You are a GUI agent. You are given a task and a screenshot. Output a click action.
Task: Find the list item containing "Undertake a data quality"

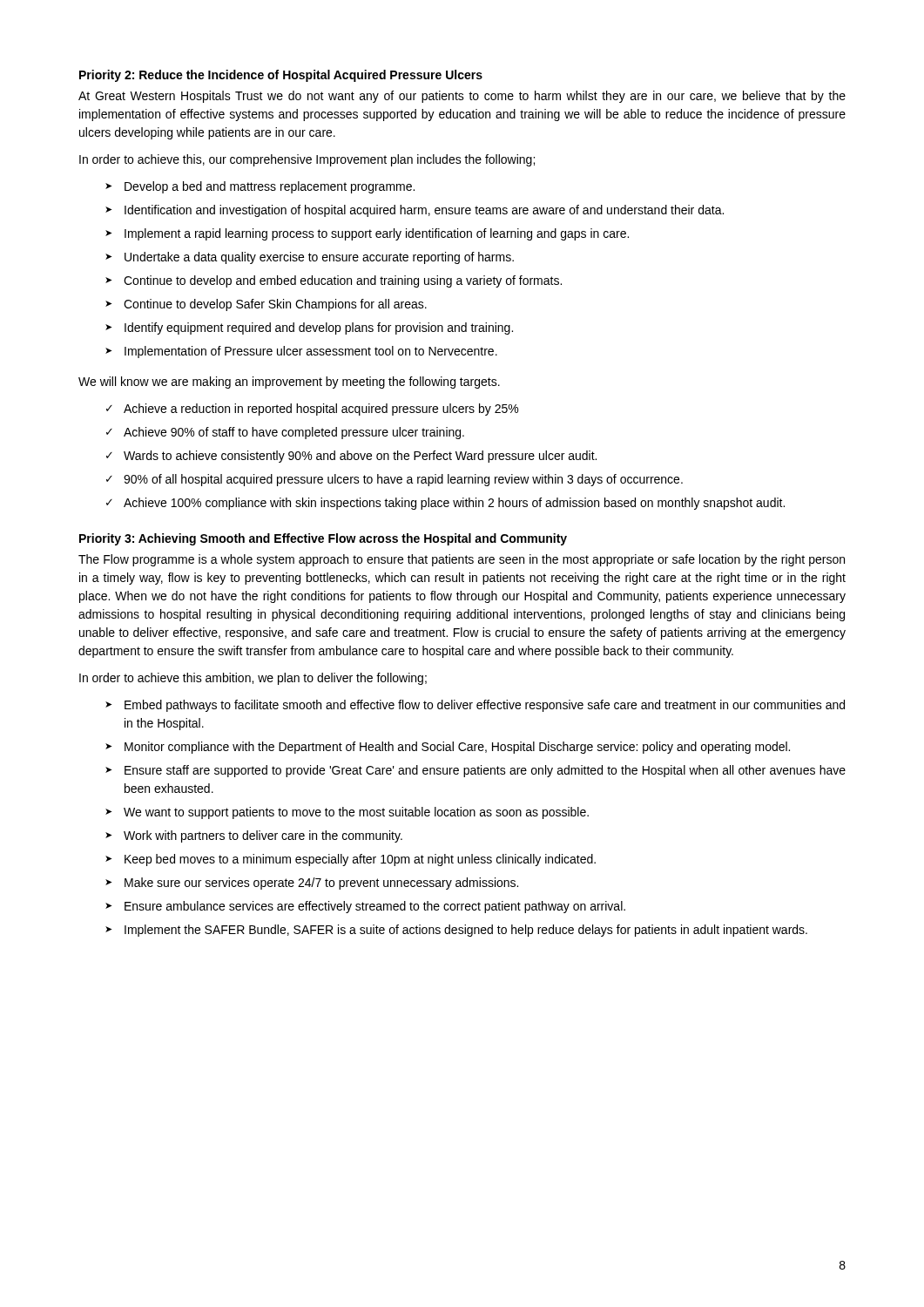(319, 257)
